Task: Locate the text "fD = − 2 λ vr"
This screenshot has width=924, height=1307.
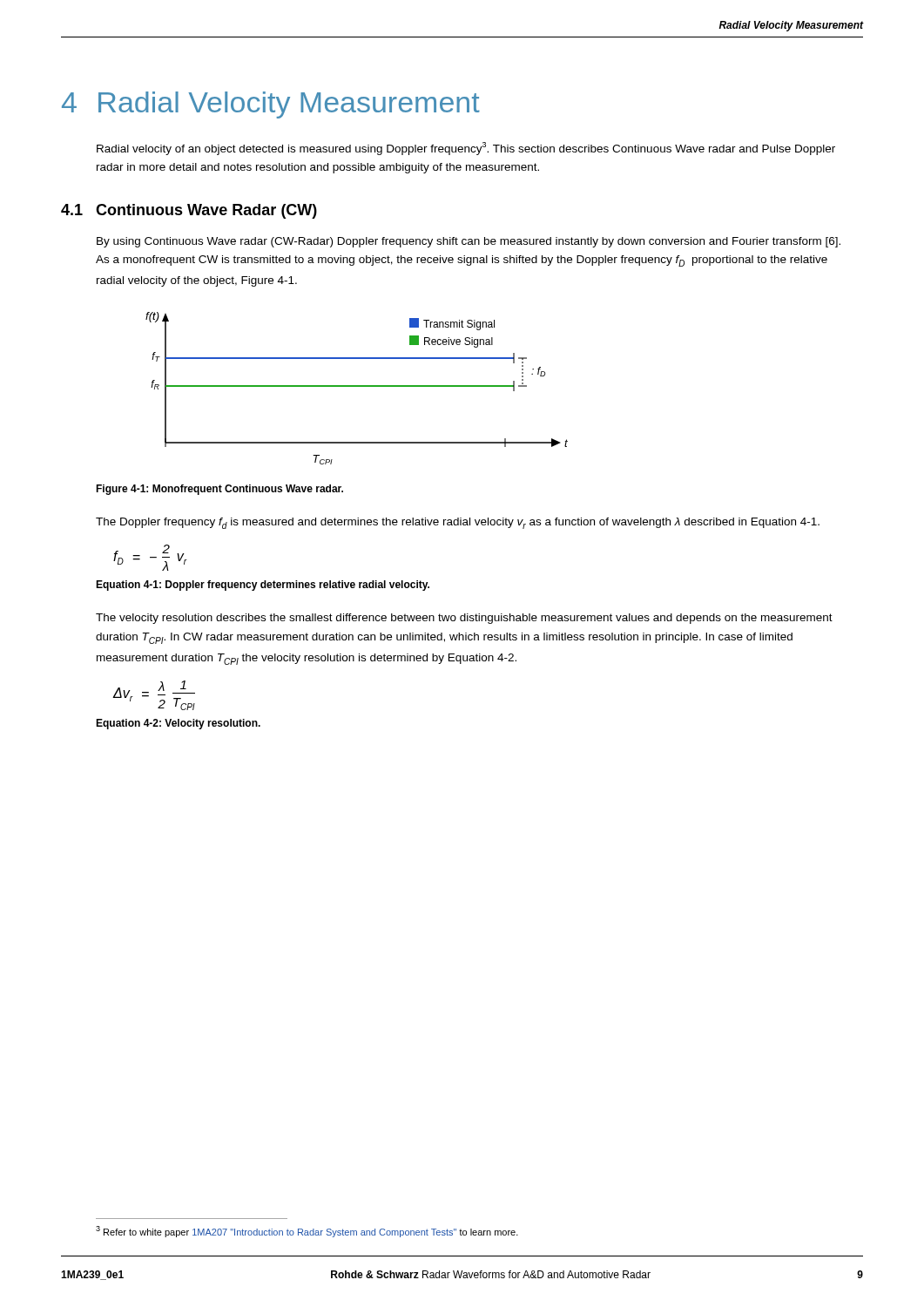Action: pyautogui.click(x=150, y=558)
